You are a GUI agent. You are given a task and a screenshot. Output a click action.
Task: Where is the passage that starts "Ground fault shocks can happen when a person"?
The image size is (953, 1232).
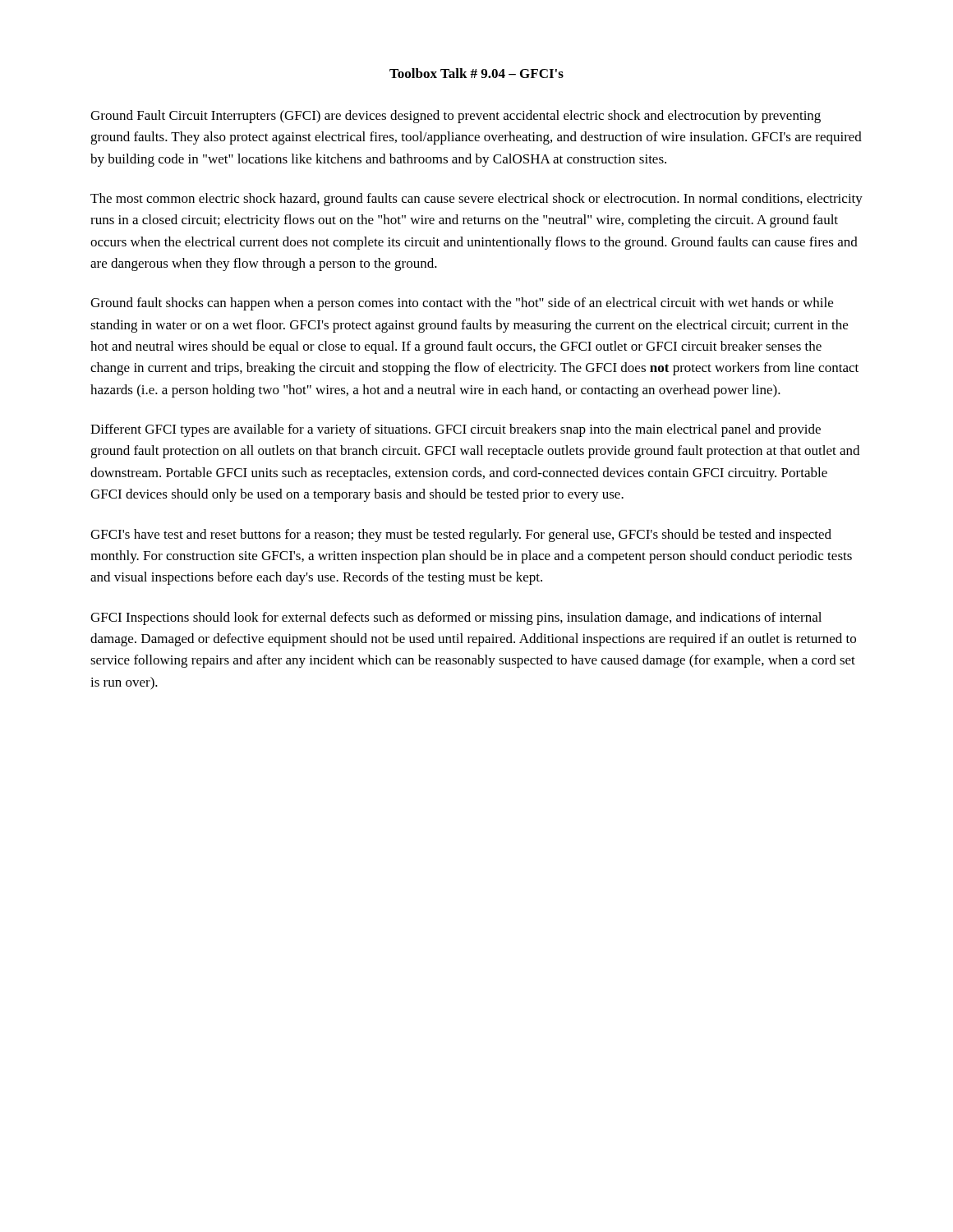474,346
